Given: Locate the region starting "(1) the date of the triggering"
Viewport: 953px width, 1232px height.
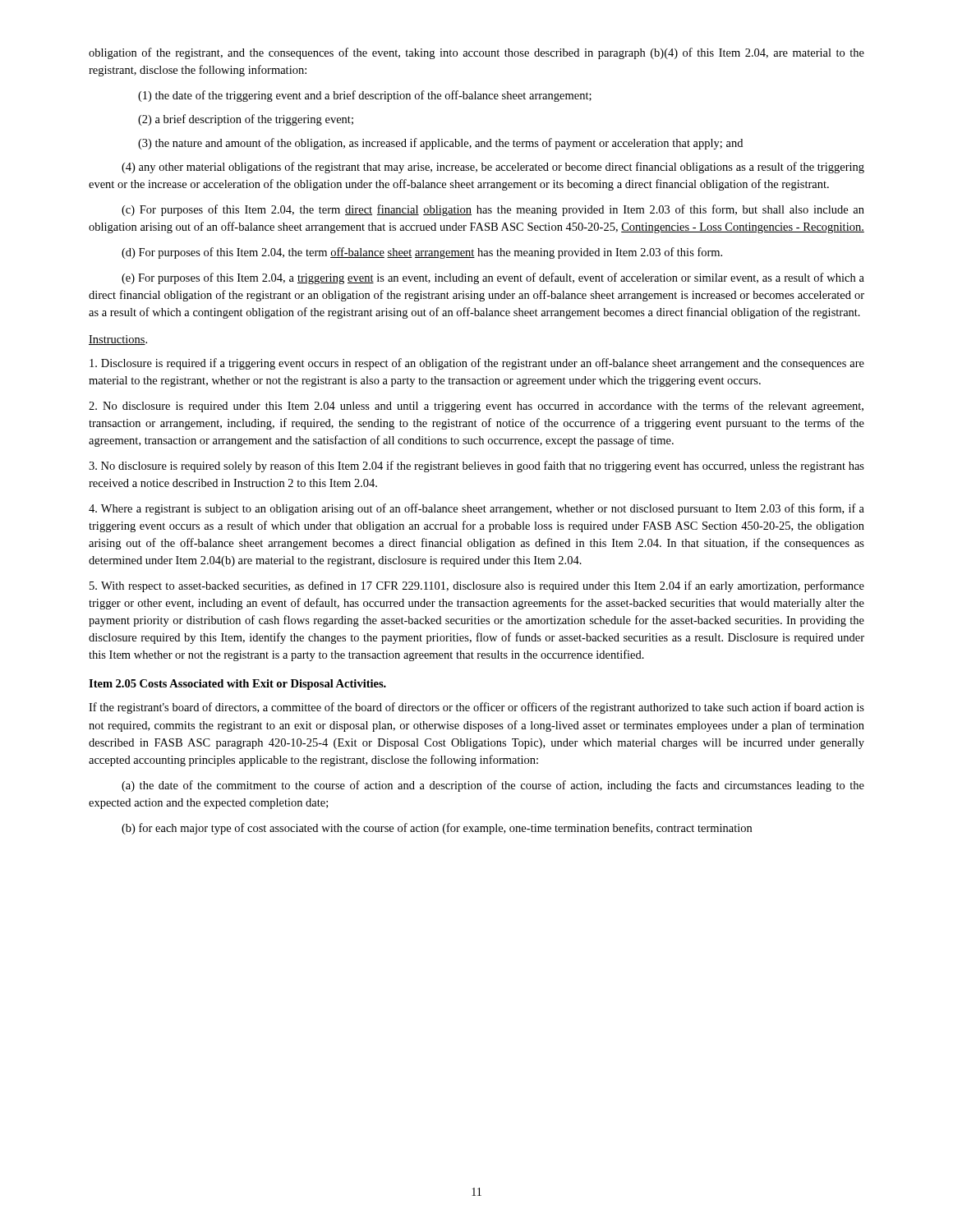Looking at the screenshot, I should (x=501, y=96).
